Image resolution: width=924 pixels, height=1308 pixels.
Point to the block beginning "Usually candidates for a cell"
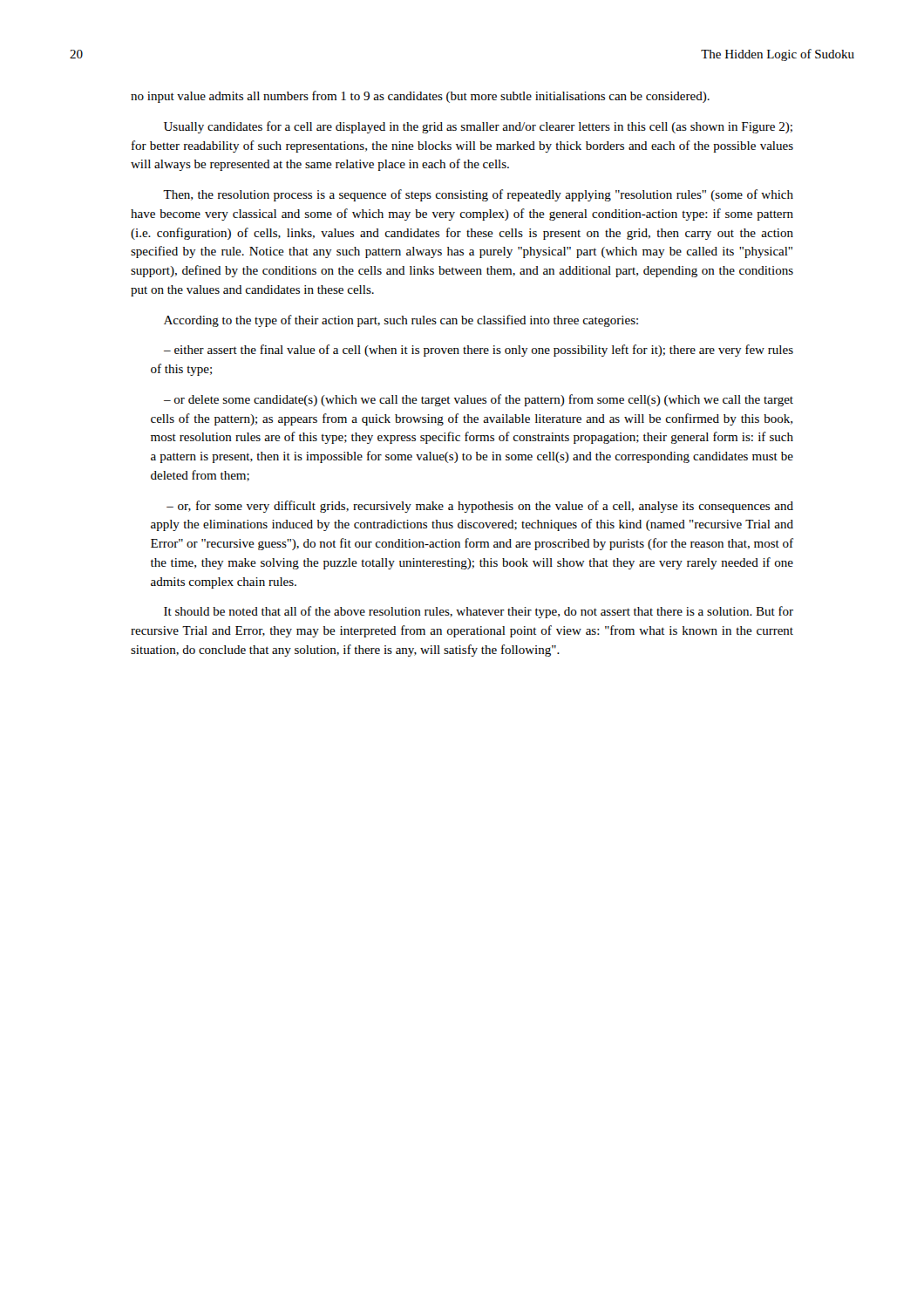pyautogui.click(x=462, y=146)
